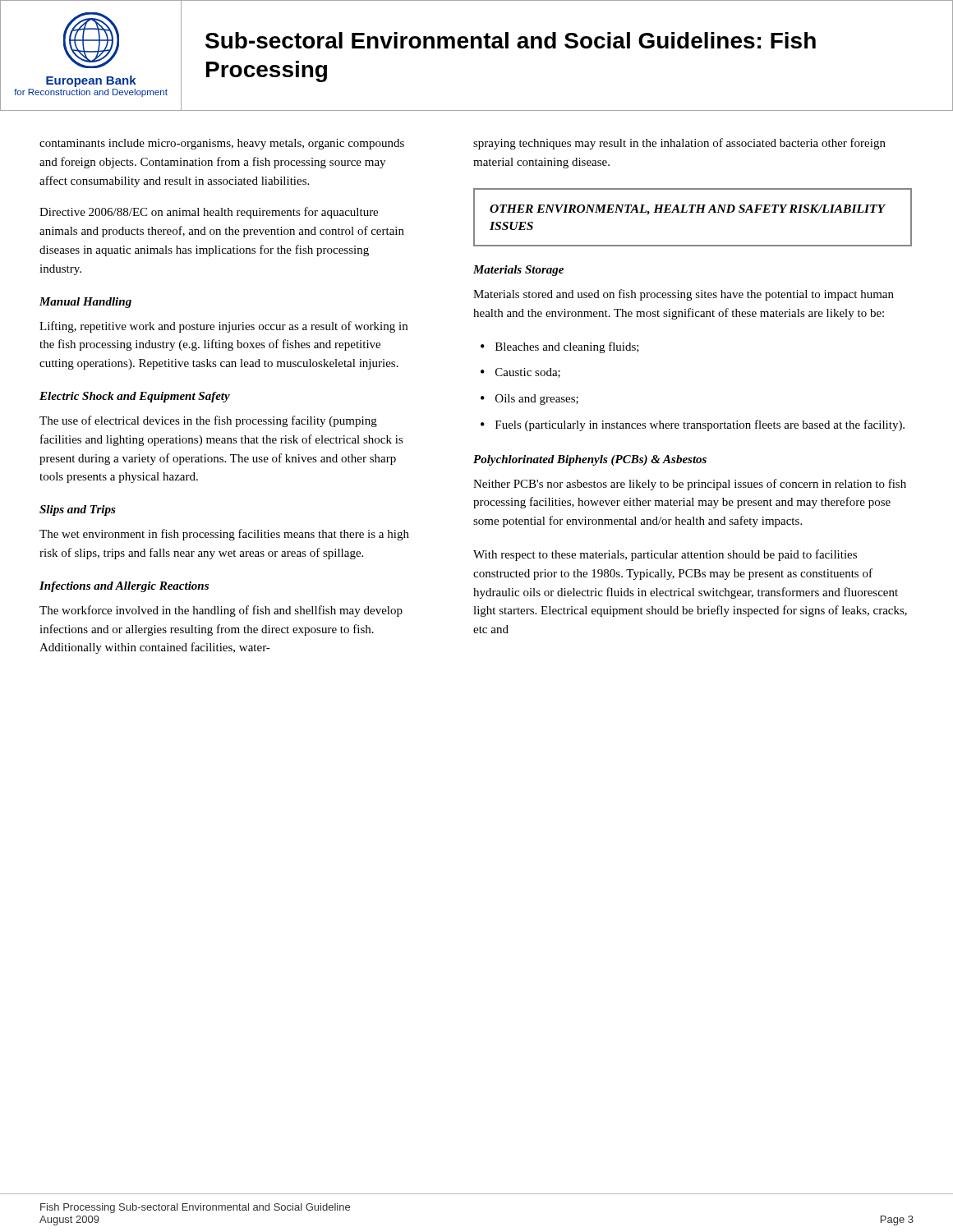
Task: Find the list item that reads "• Fuels (particularly in instances"
Action: (x=693, y=425)
